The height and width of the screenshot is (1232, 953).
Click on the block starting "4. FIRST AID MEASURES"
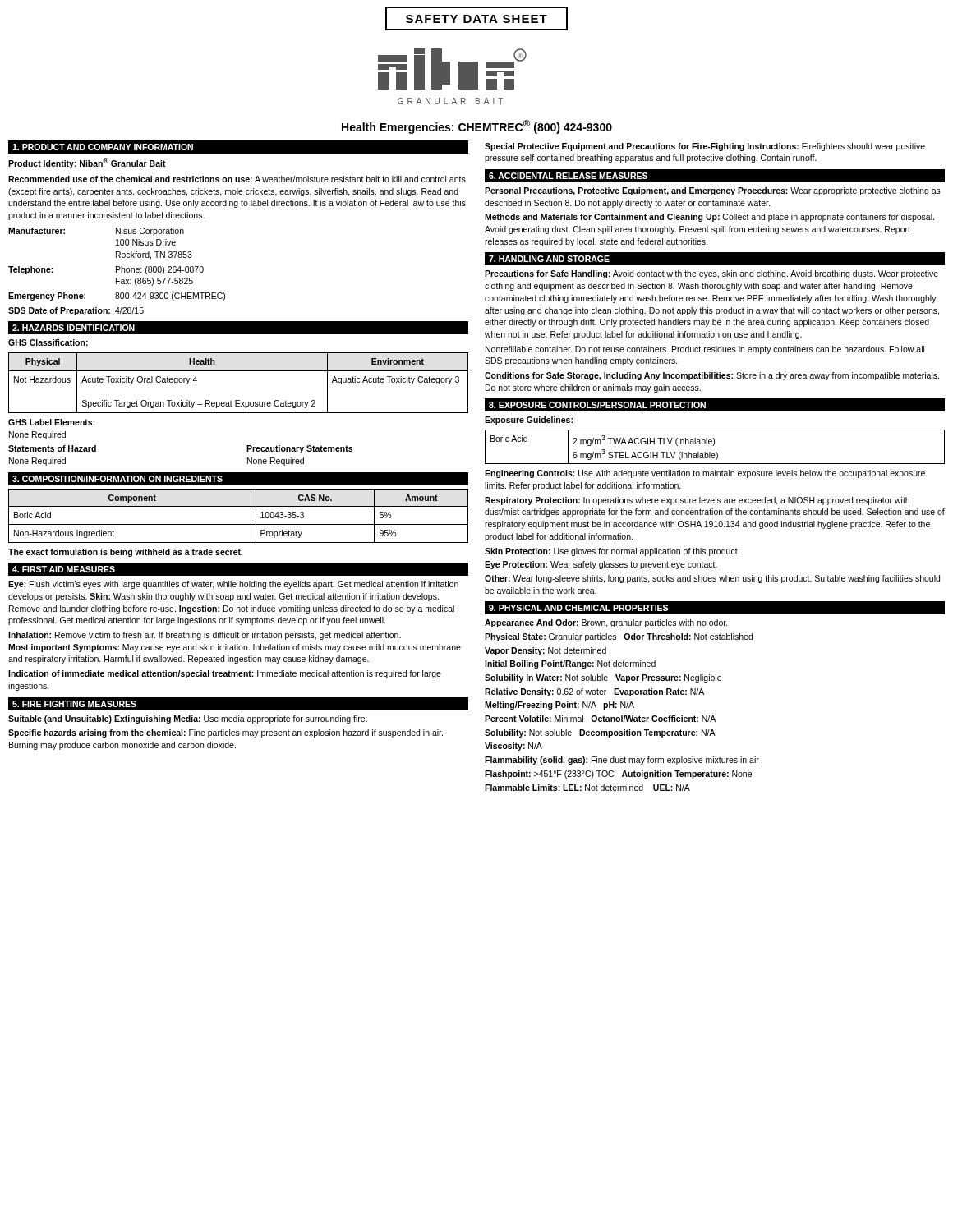[64, 569]
